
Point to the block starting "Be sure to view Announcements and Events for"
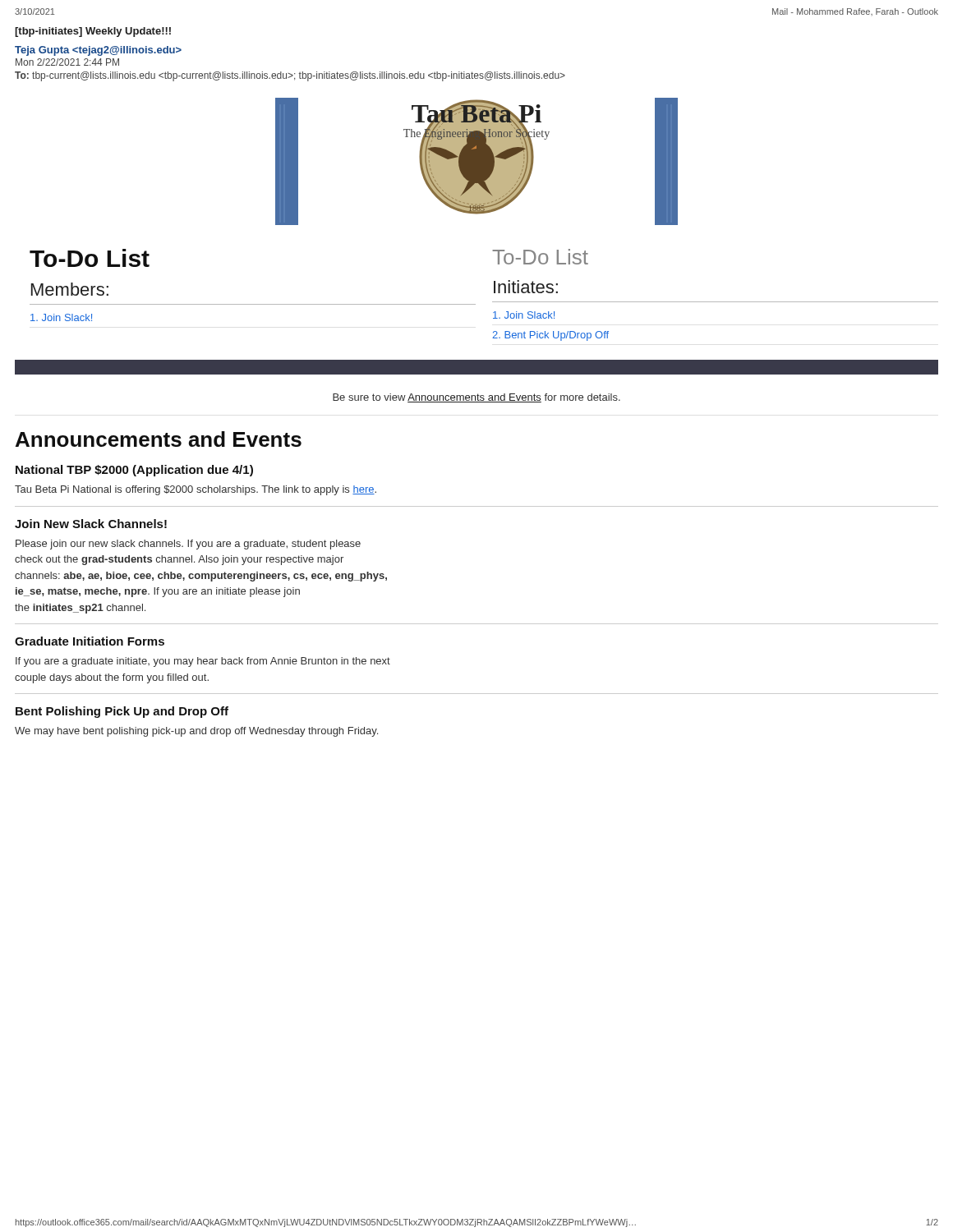tap(476, 397)
